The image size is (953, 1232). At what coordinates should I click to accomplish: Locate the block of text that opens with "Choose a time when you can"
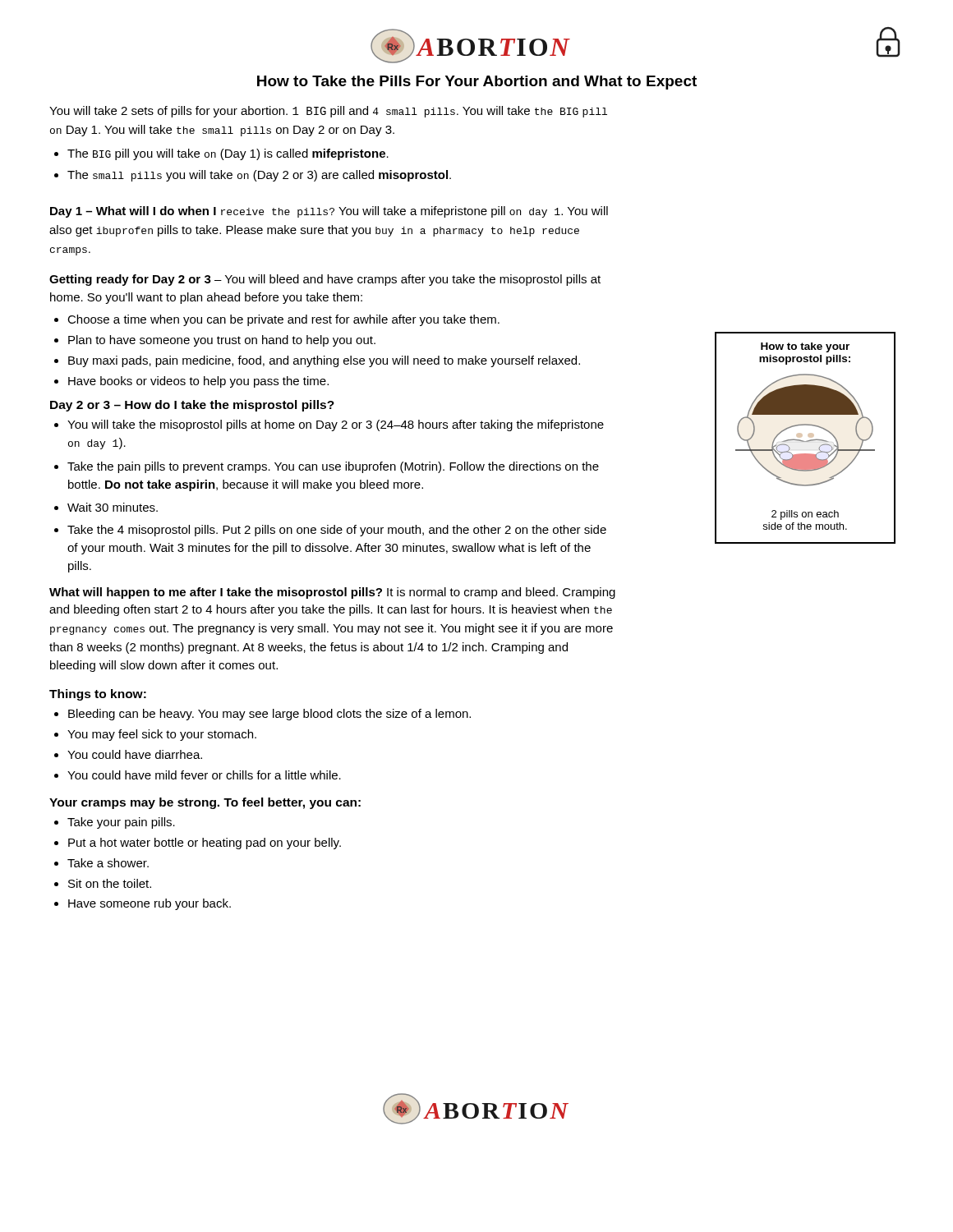pos(284,319)
